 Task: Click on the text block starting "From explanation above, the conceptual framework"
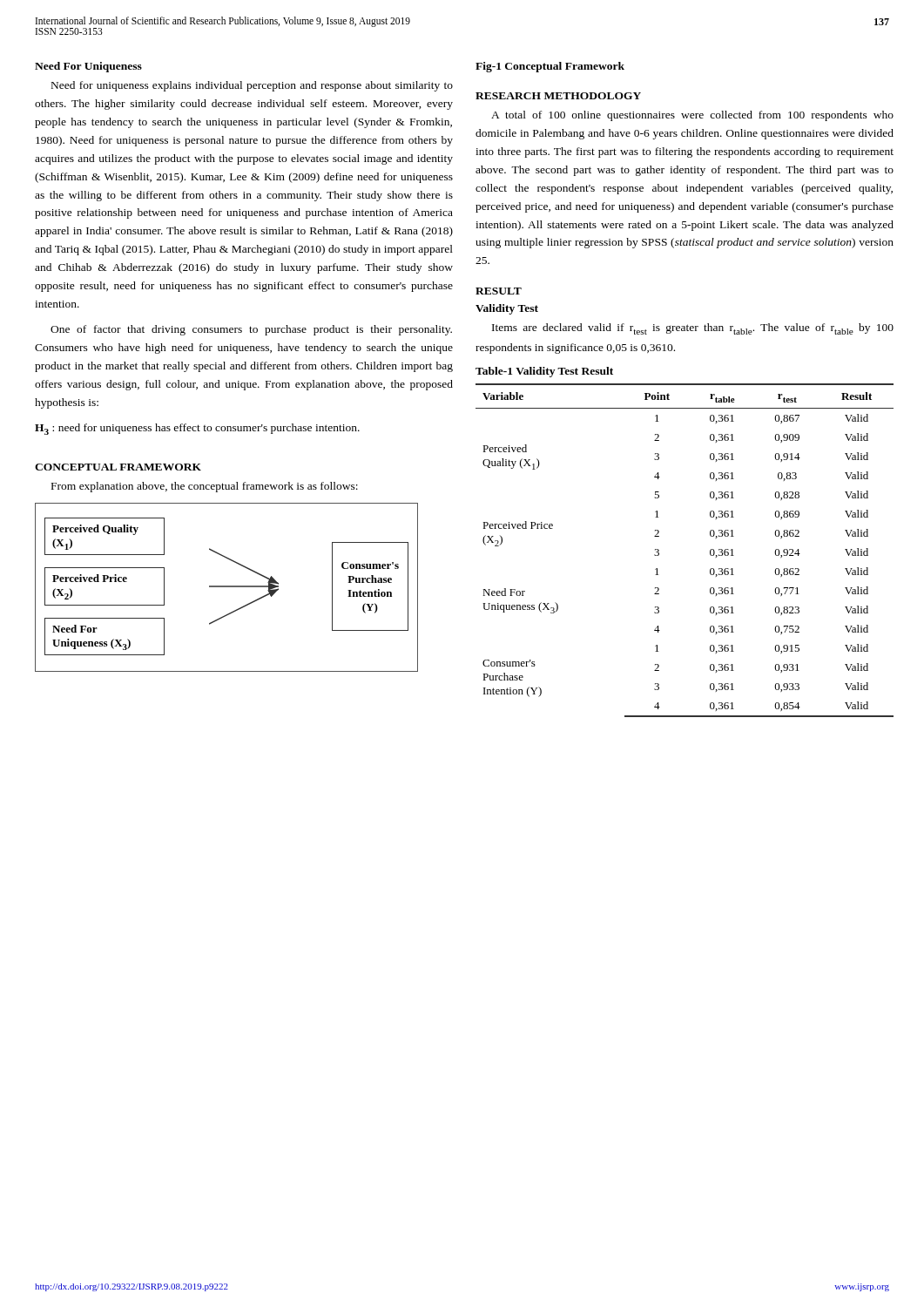point(244,486)
